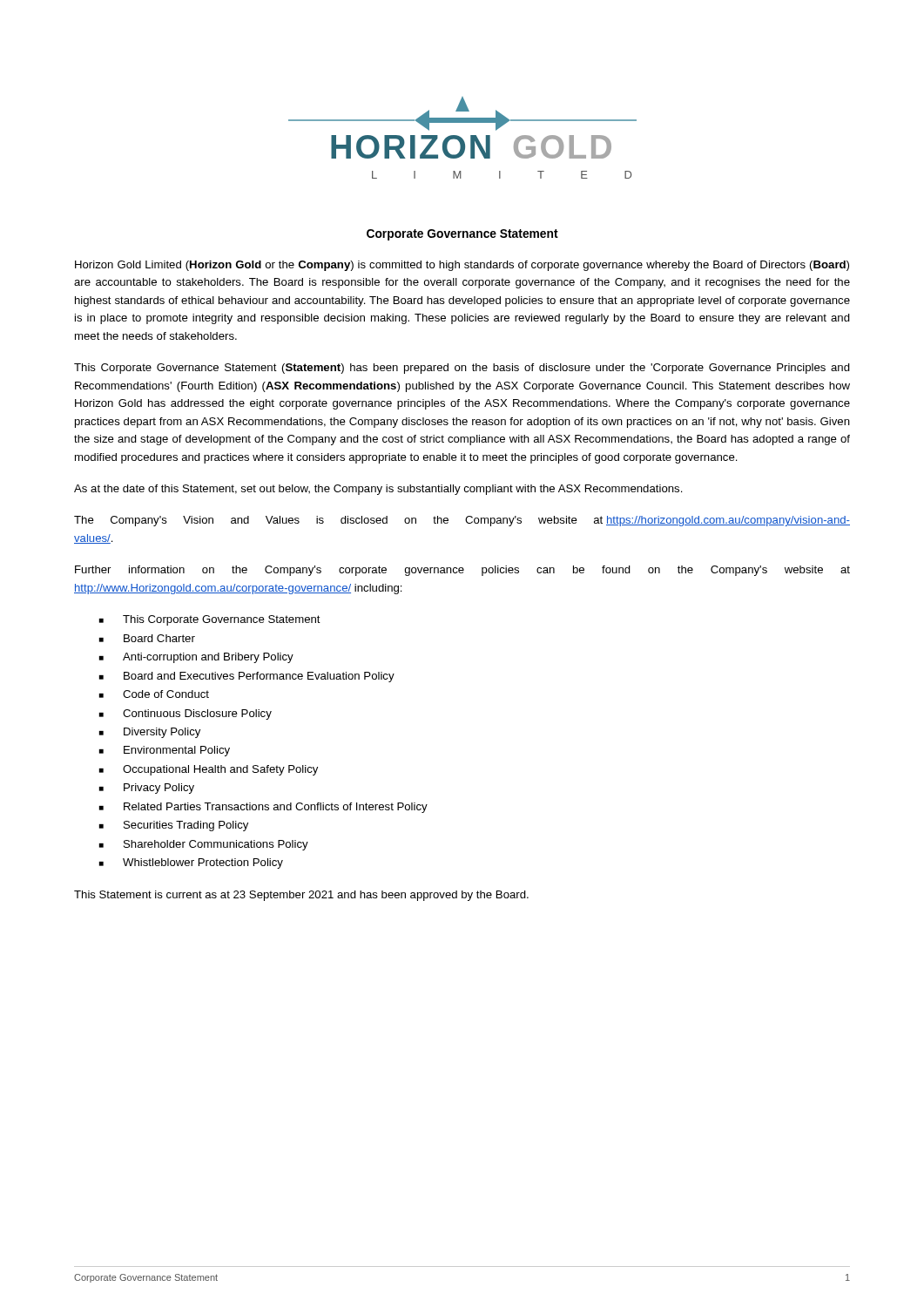Screen dimensions: 1307x924
Task: Navigate to the region starting "■ Code of Conduct"
Action: 154,694
